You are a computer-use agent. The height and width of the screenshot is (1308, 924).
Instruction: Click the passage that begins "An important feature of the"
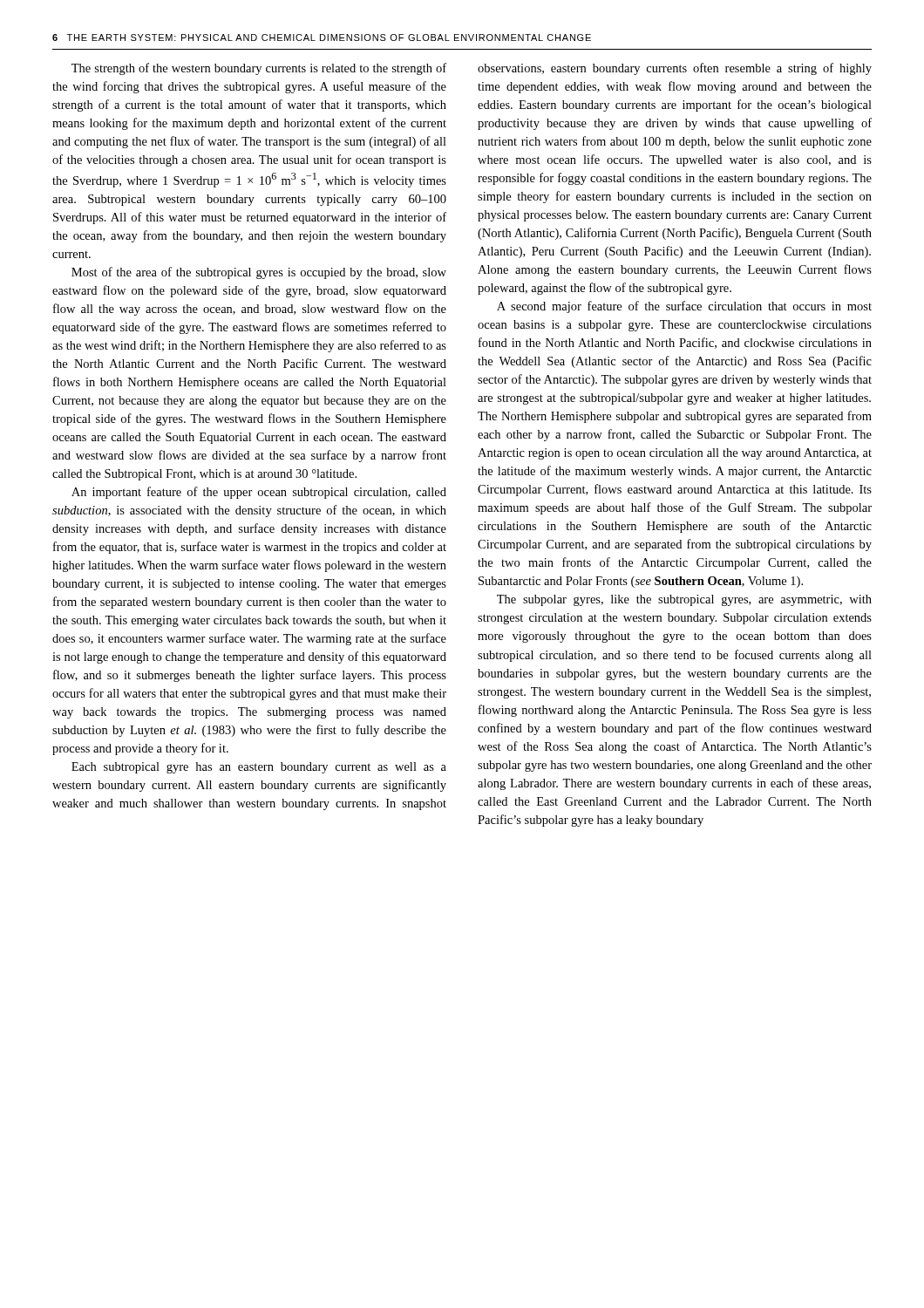249,621
